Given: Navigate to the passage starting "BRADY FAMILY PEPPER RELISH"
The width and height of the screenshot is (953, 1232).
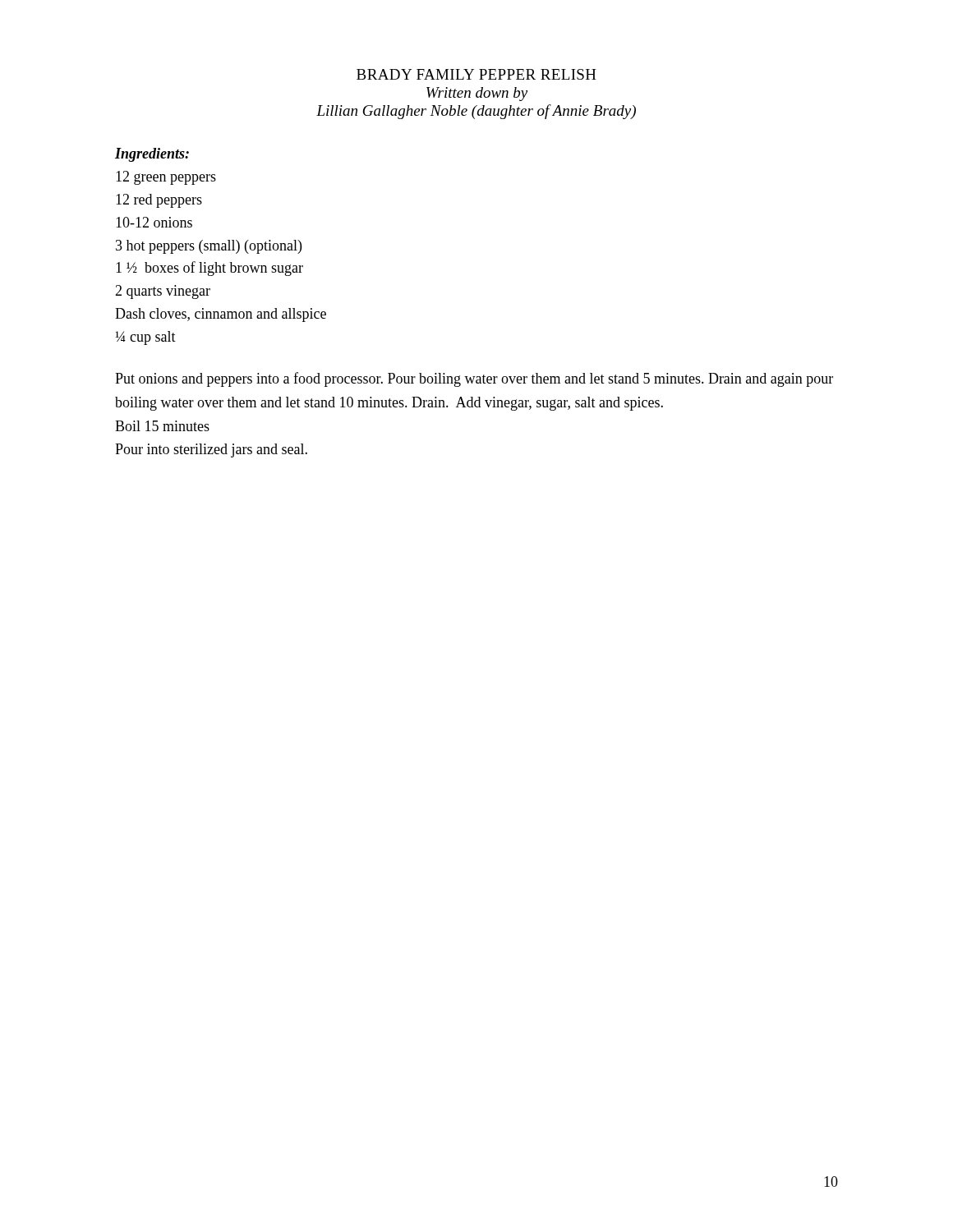Looking at the screenshot, I should click(x=476, y=93).
